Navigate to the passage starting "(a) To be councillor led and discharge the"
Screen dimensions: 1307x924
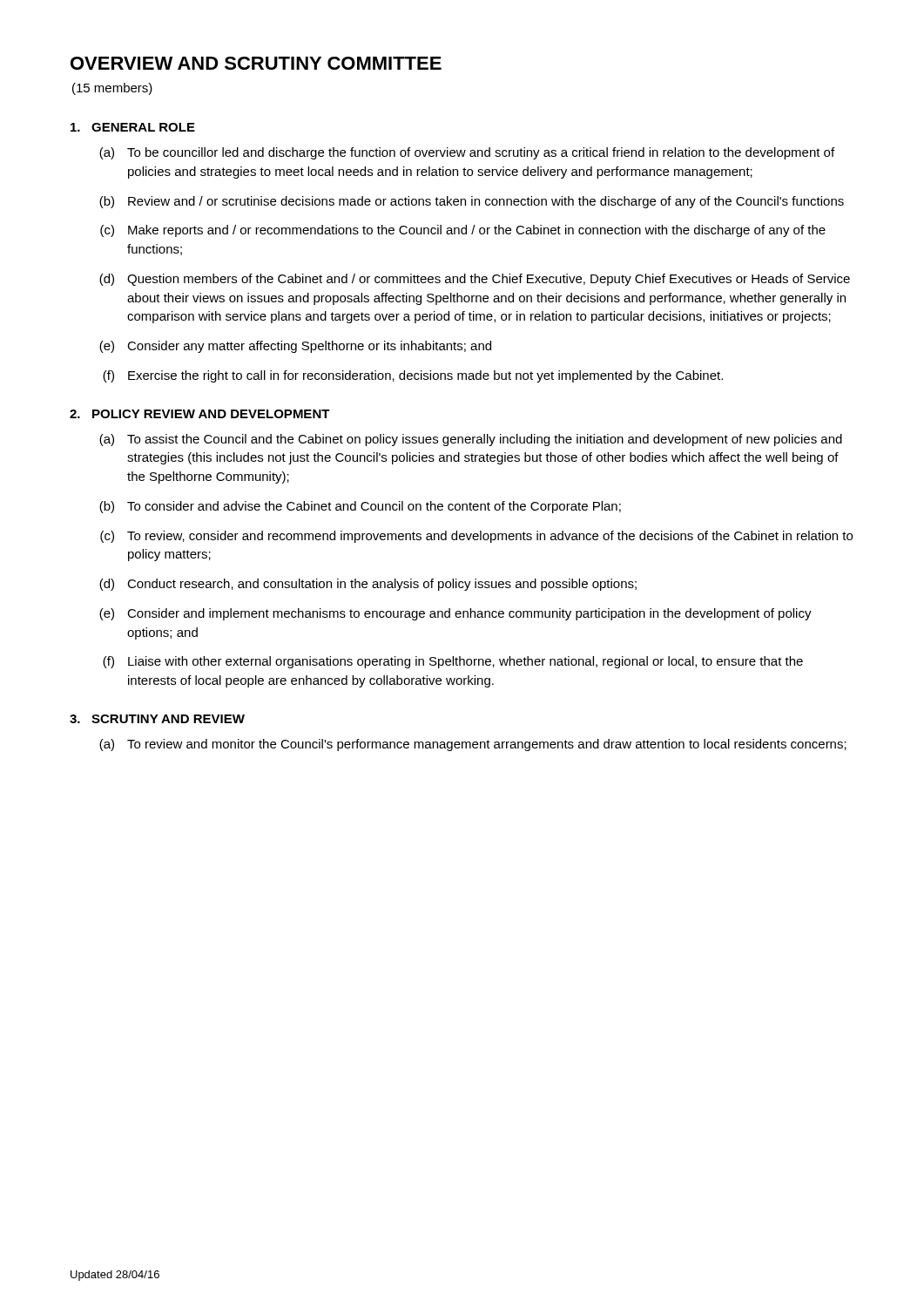pyautogui.click(x=462, y=162)
